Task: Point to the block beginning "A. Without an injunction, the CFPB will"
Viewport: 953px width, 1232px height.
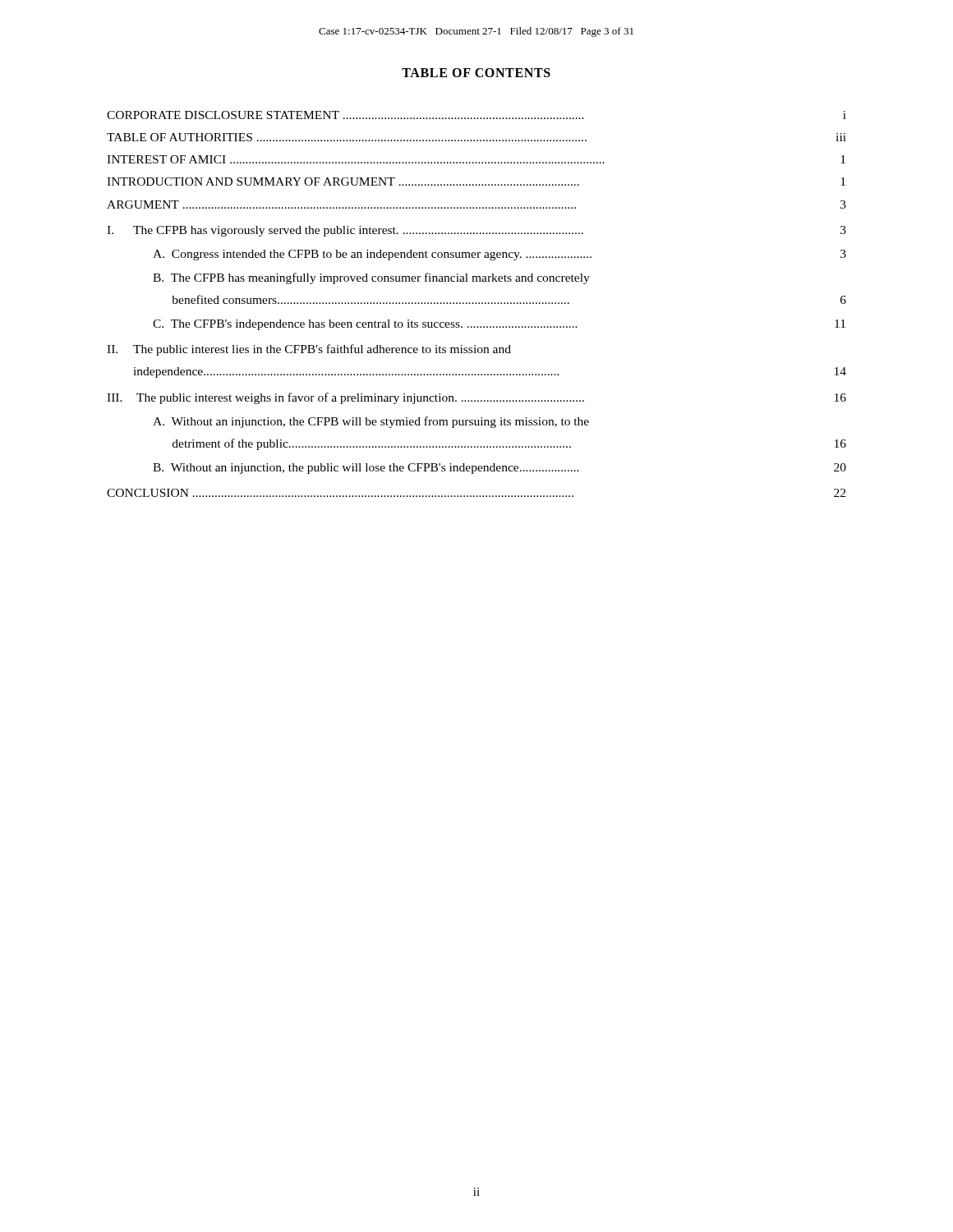Action: (499, 432)
